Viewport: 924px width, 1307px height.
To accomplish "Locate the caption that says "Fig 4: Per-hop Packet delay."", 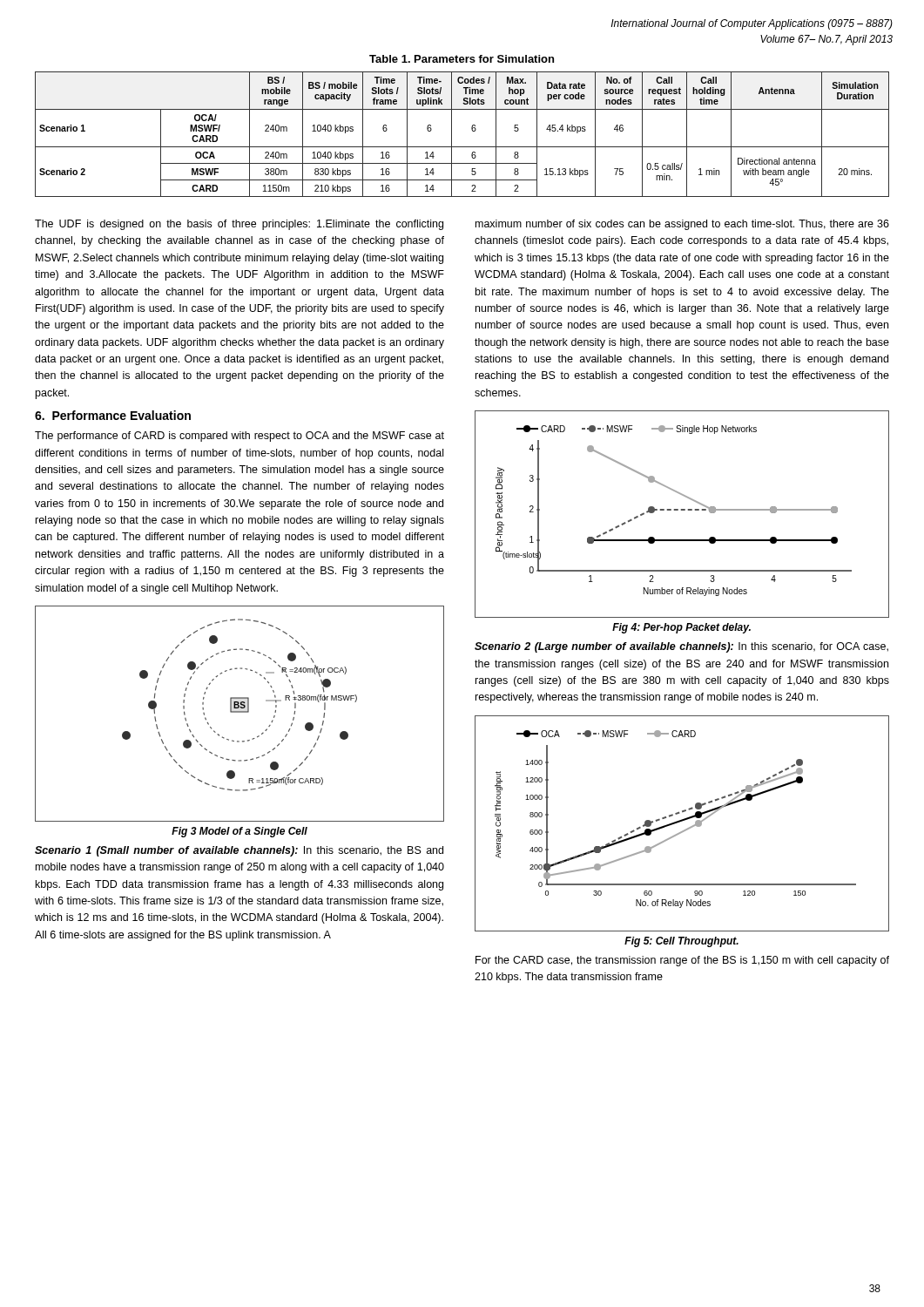I will tap(682, 627).
